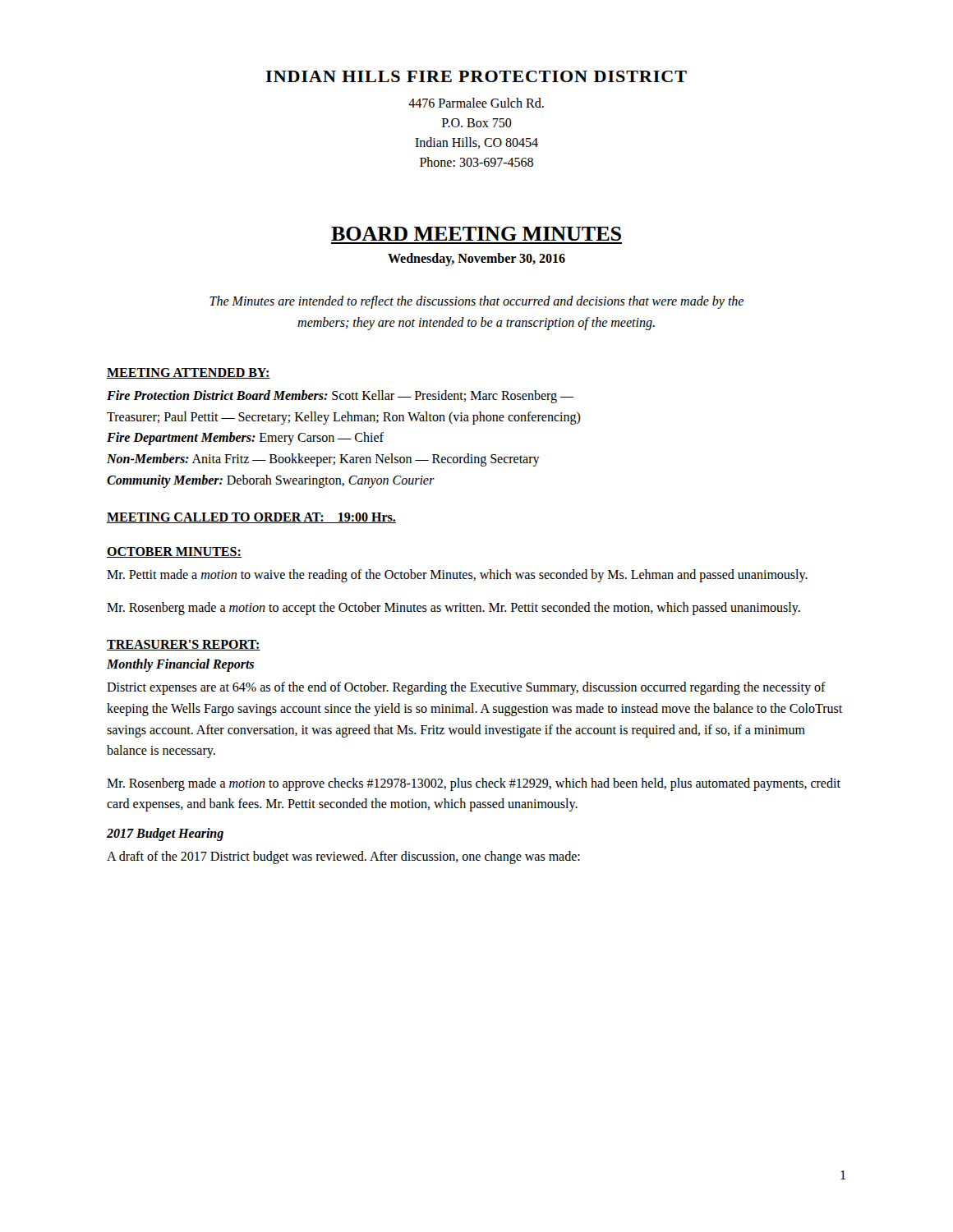The height and width of the screenshot is (1232, 953).
Task: Find the element starting "Fire Protection District Board Members: Scott Kellar —"
Action: click(x=344, y=438)
